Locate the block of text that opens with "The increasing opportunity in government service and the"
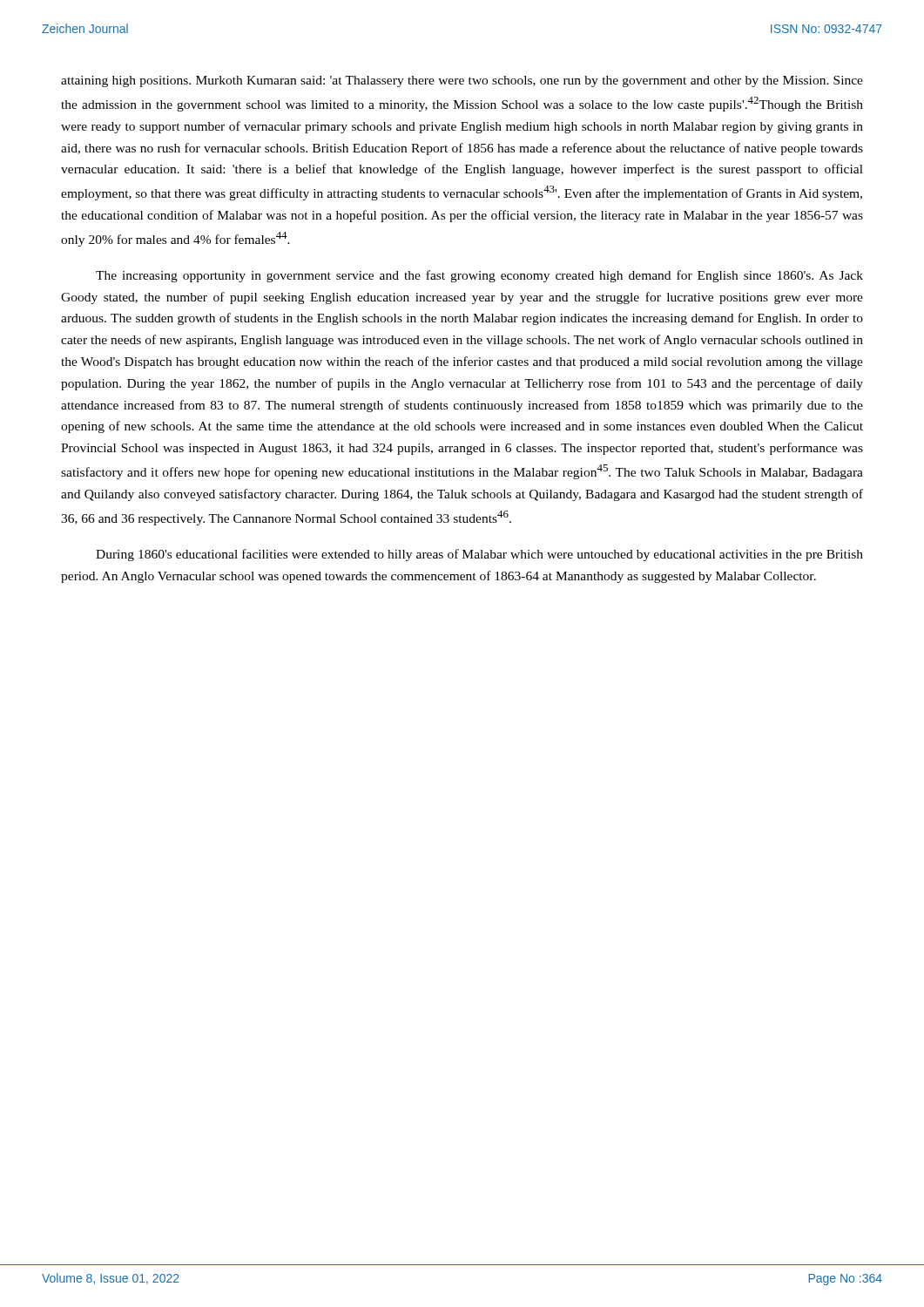 tap(462, 396)
